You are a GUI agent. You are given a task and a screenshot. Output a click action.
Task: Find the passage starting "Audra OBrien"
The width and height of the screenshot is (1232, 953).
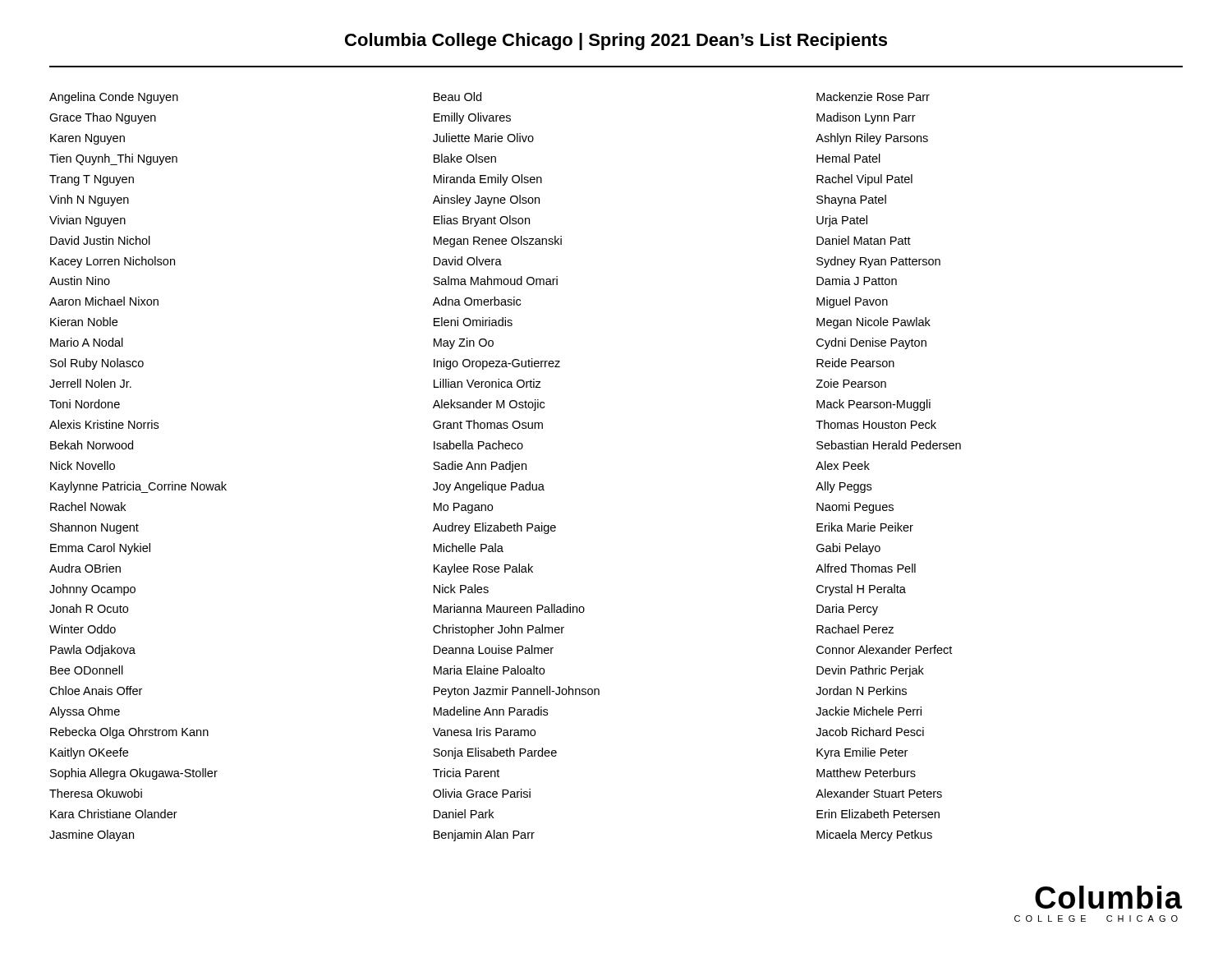pyautogui.click(x=85, y=568)
